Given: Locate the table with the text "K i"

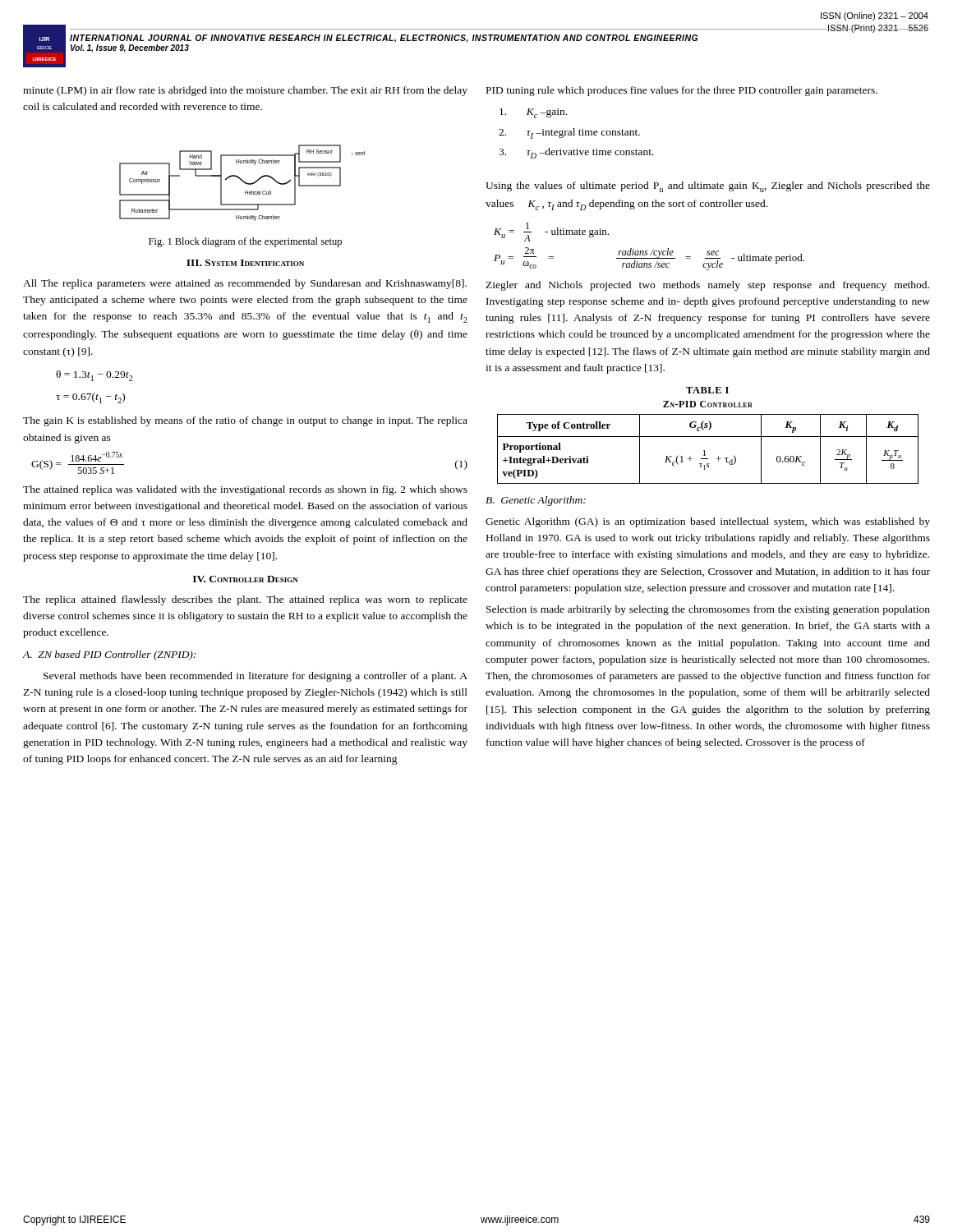Looking at the screenshot, I should pyautogui.click(x=708, y=434).
